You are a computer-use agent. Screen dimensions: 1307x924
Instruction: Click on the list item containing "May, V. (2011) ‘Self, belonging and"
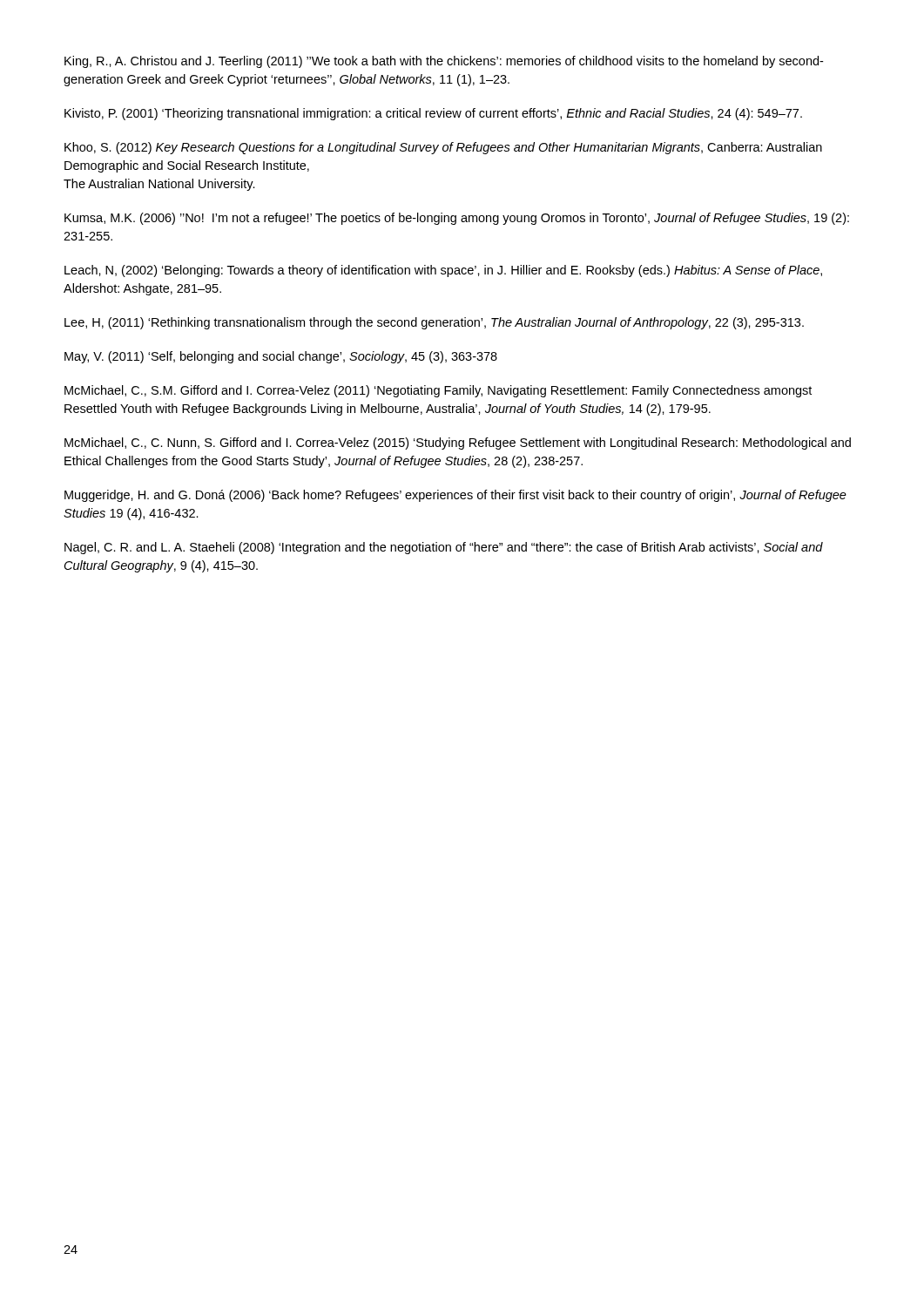[x=462, y=357]
